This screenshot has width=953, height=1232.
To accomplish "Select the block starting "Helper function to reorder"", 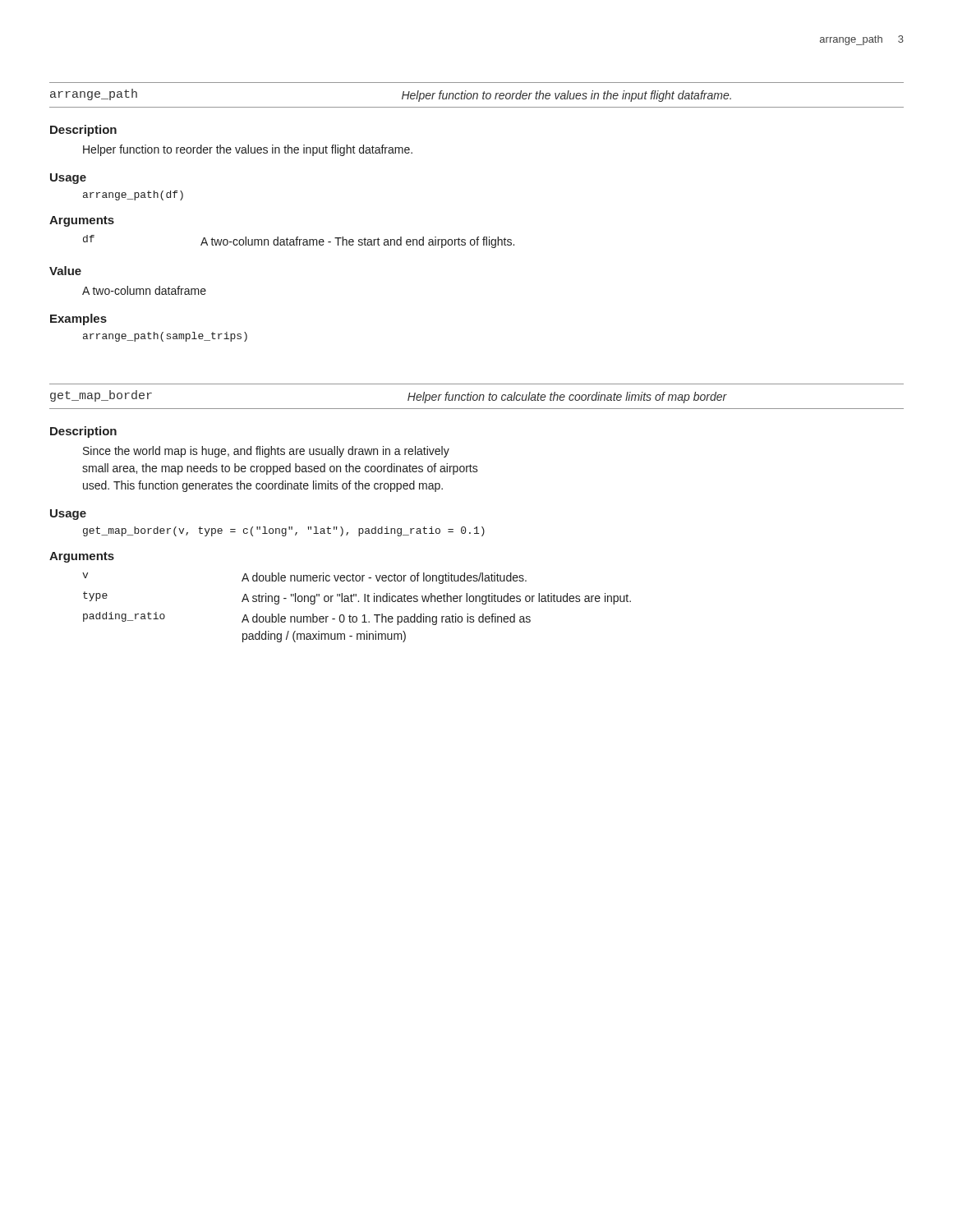I will pyautogui.click(x=248, y=150).
